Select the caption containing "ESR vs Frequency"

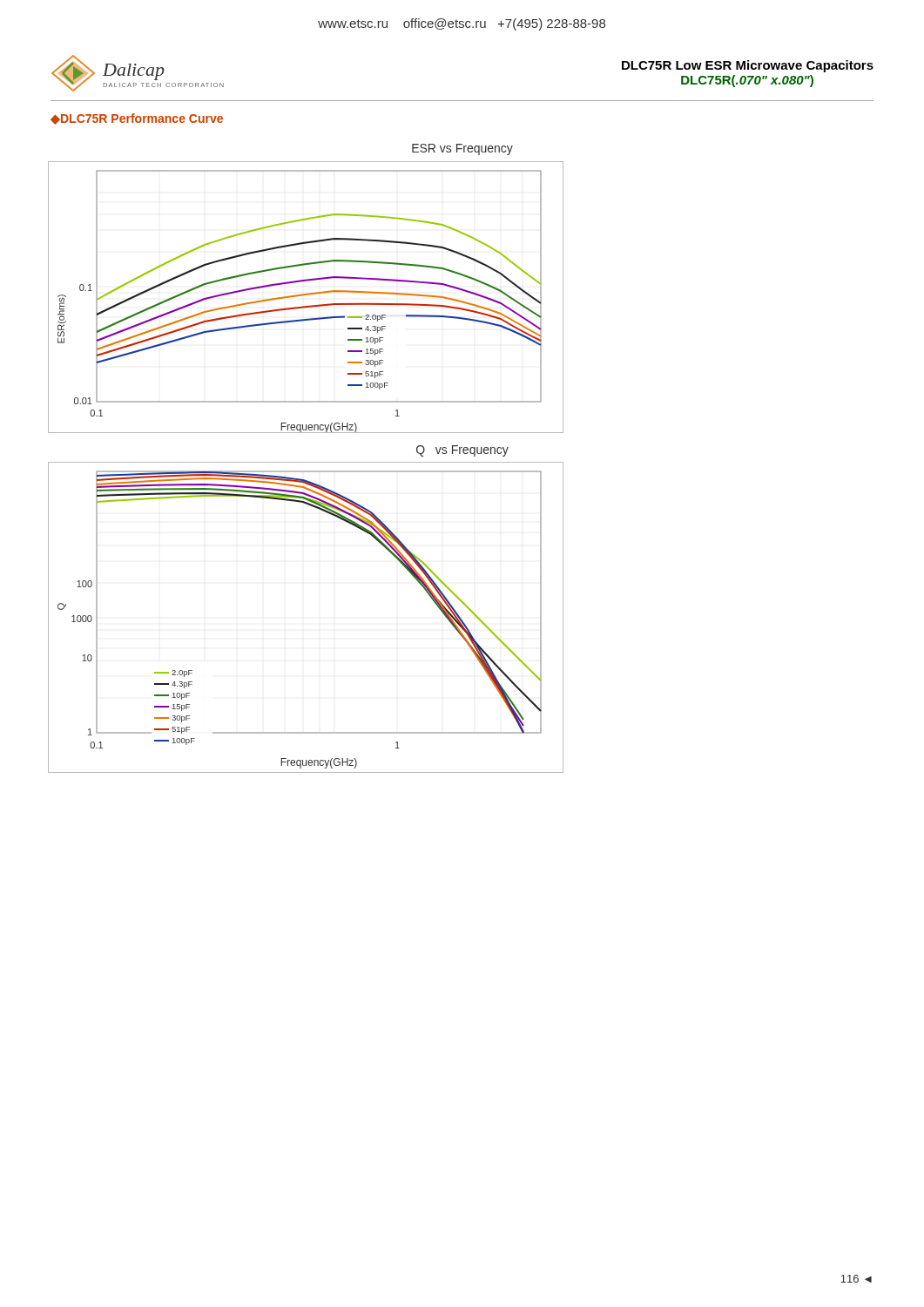click(462, 148)
